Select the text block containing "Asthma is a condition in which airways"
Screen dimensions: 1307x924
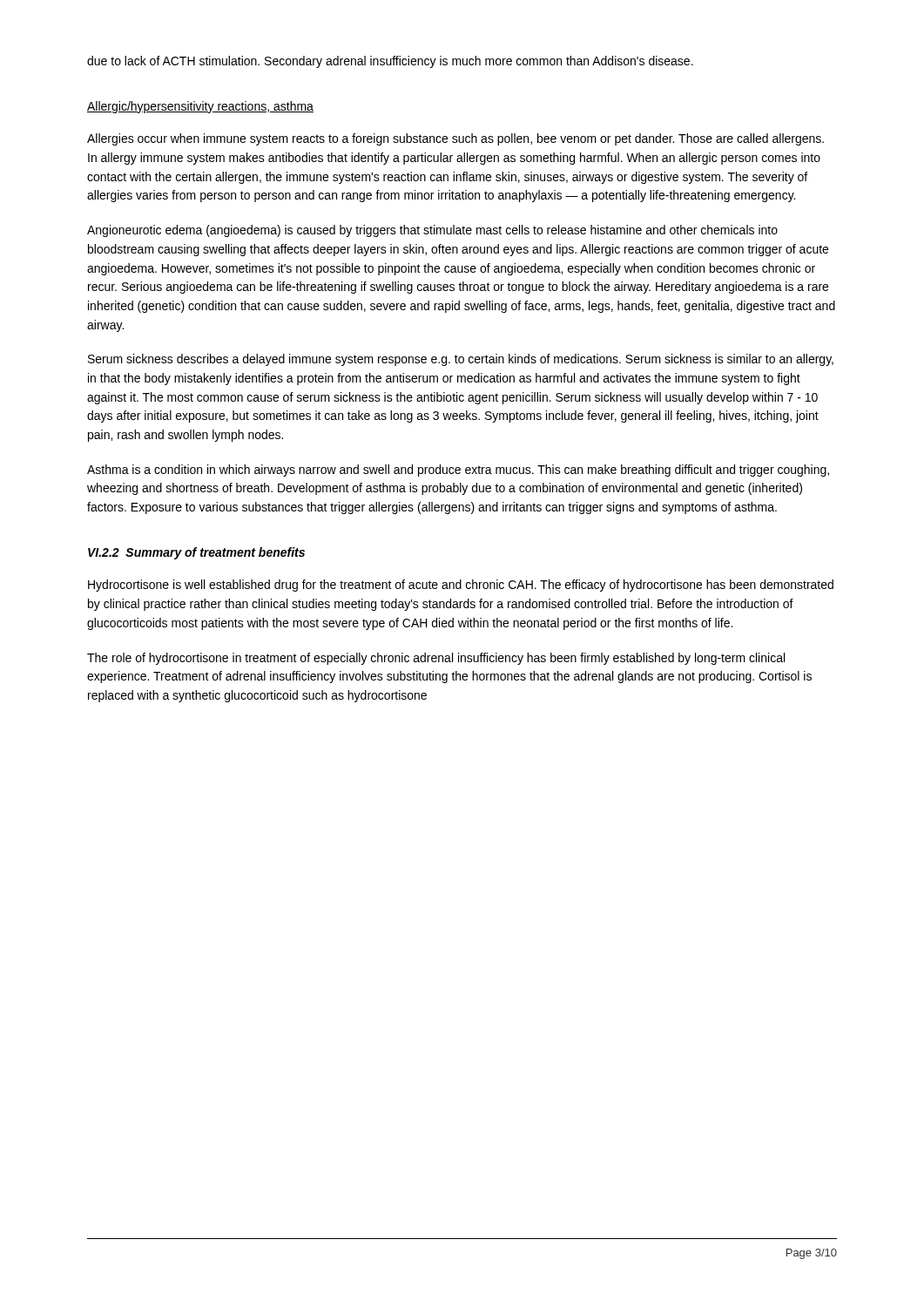(459, 488)
